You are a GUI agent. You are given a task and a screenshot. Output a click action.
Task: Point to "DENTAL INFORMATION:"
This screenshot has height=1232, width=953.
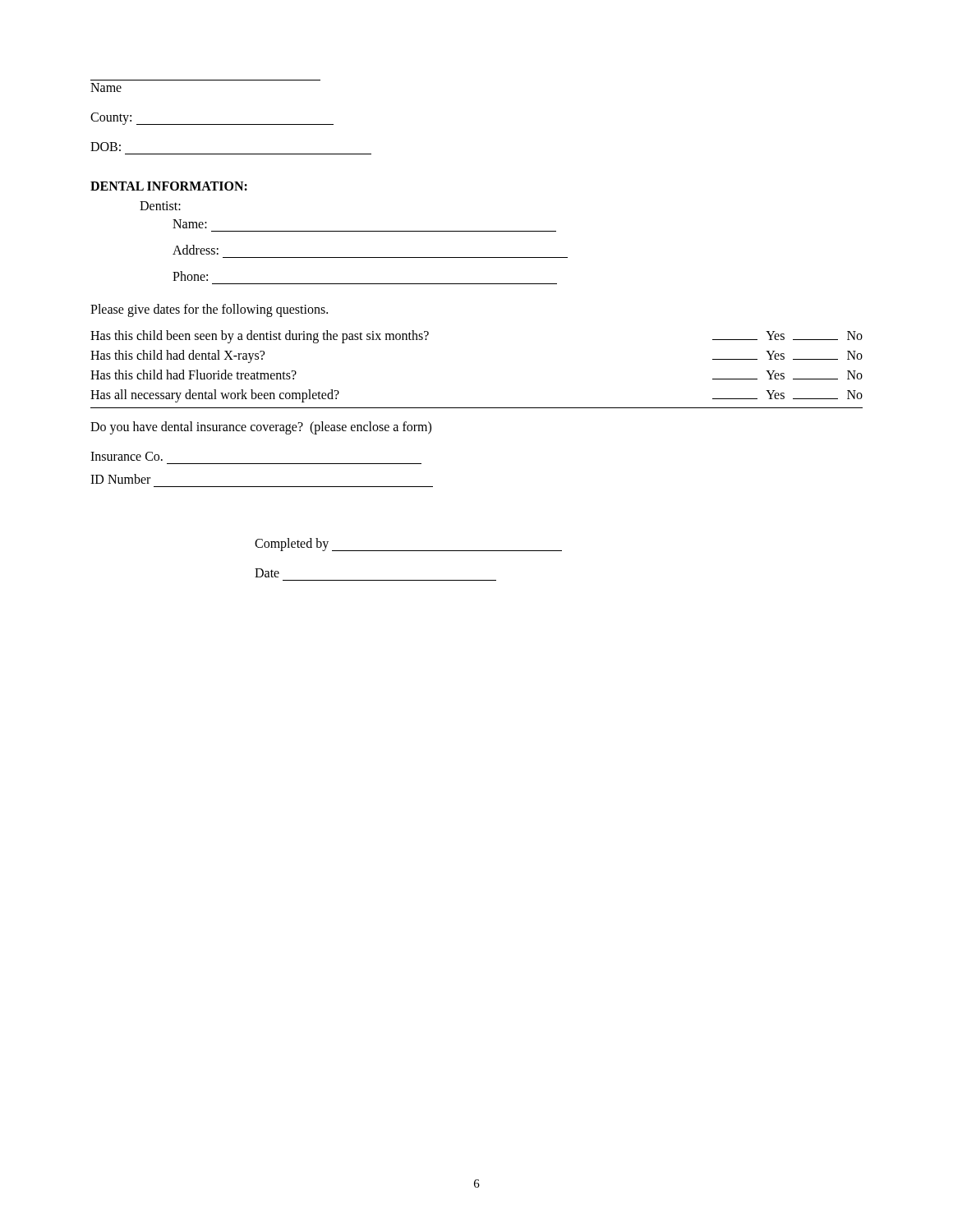click(169, 186)
